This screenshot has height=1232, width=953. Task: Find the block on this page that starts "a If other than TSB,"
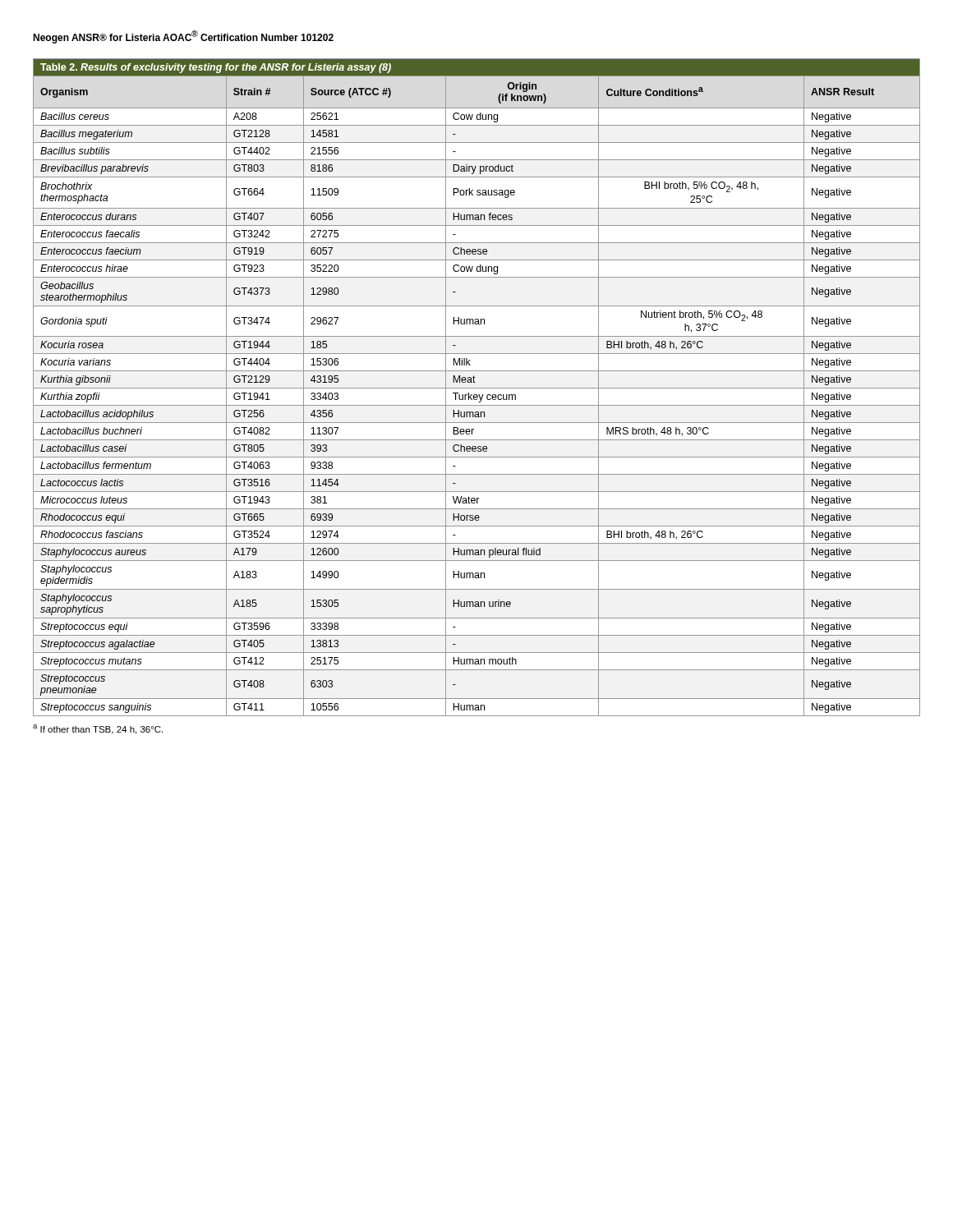click(x=98, y=728)
